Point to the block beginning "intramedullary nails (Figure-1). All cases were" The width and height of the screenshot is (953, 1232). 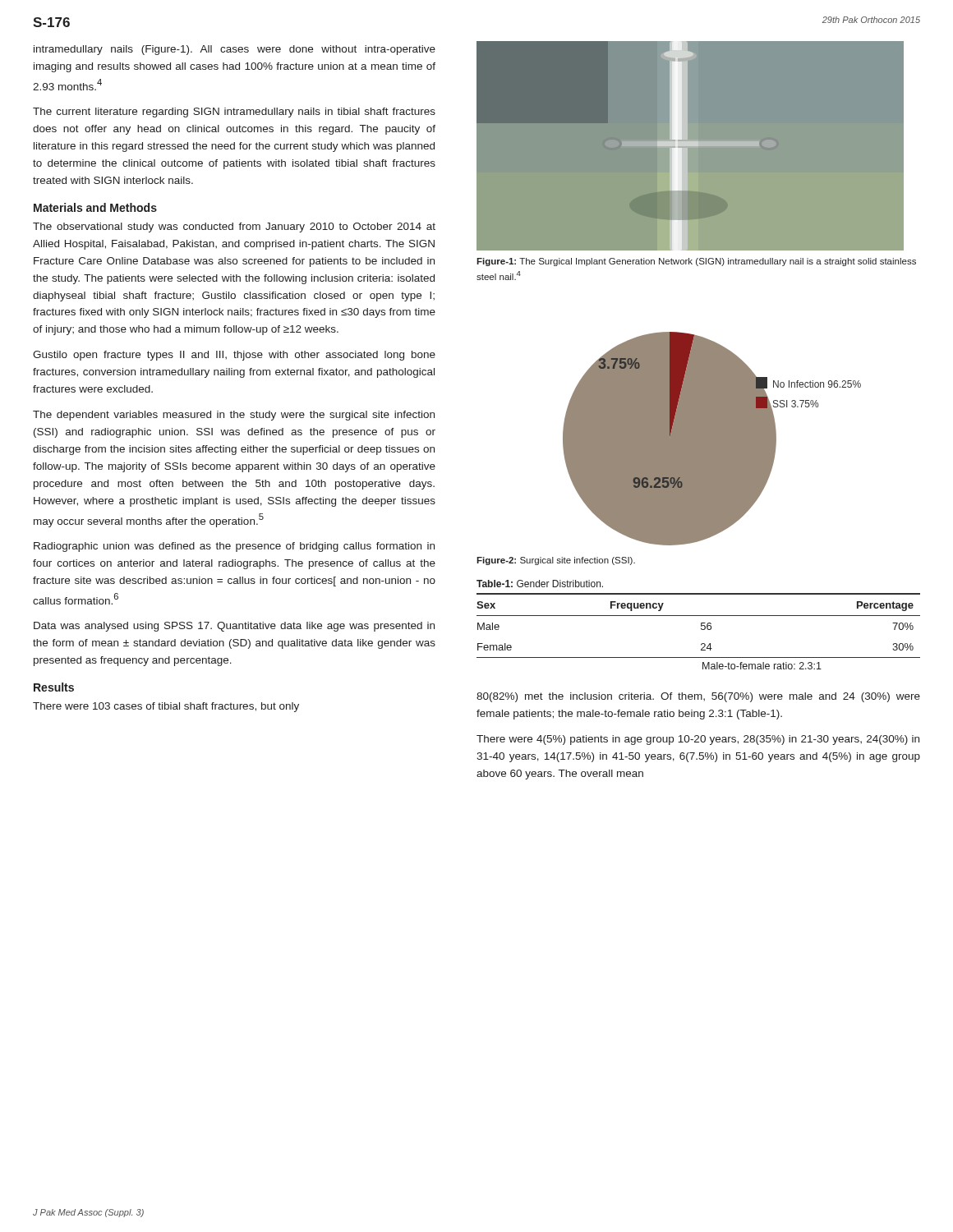pyautogui.click(x=234, y=68)
